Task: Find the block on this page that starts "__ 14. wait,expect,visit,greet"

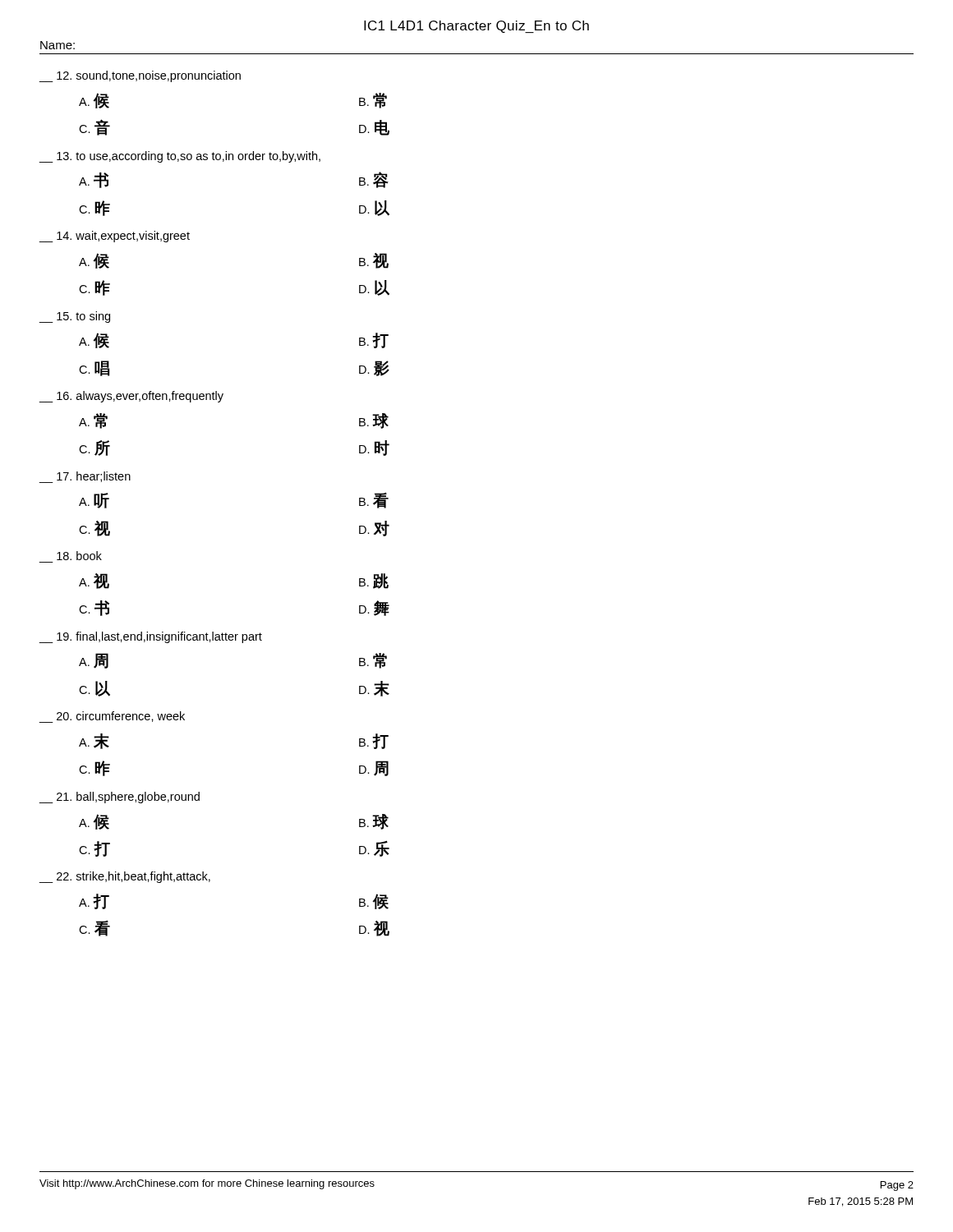Action: (x=115, y=237)
